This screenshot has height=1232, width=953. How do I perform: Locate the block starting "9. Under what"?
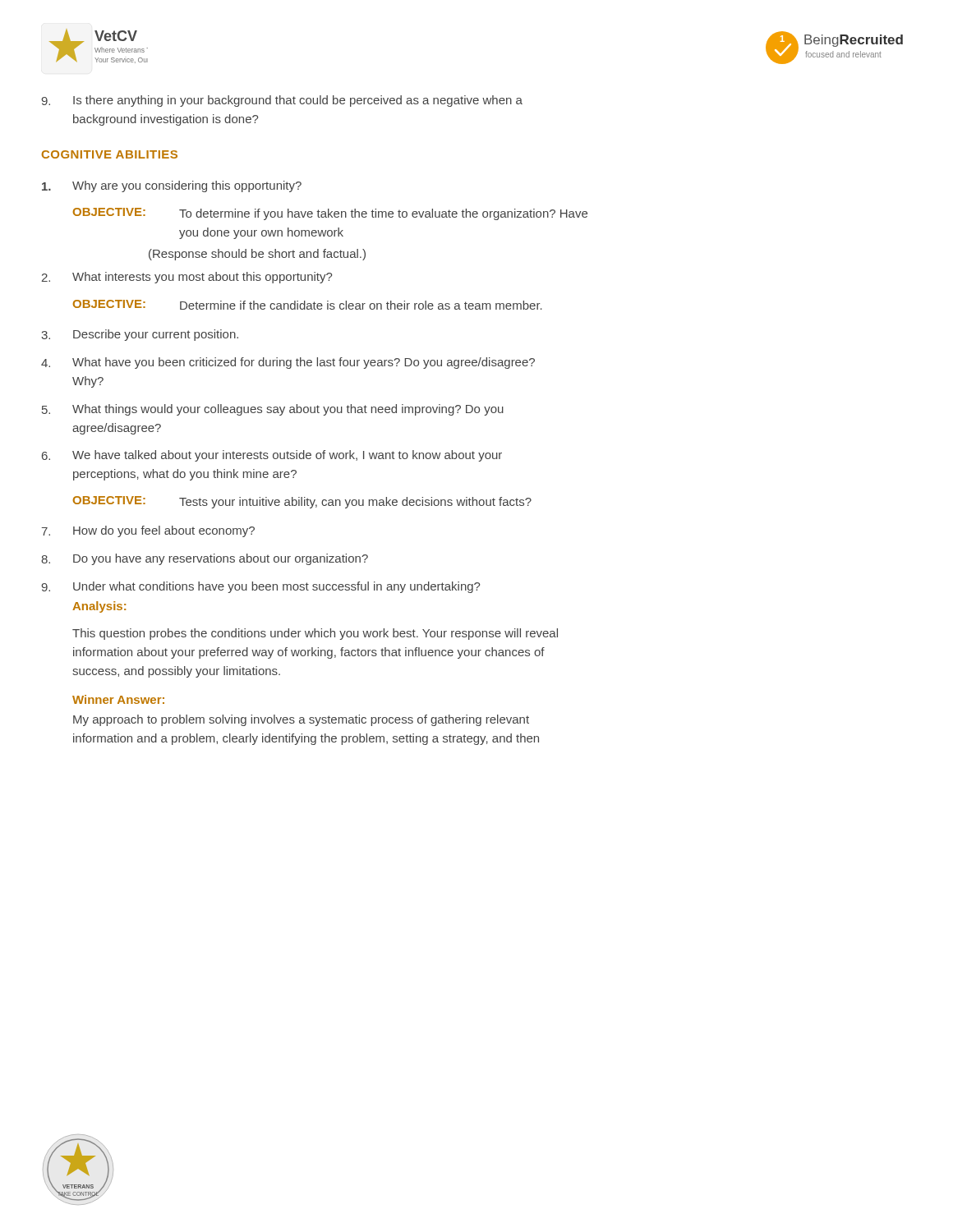point(476,596)
